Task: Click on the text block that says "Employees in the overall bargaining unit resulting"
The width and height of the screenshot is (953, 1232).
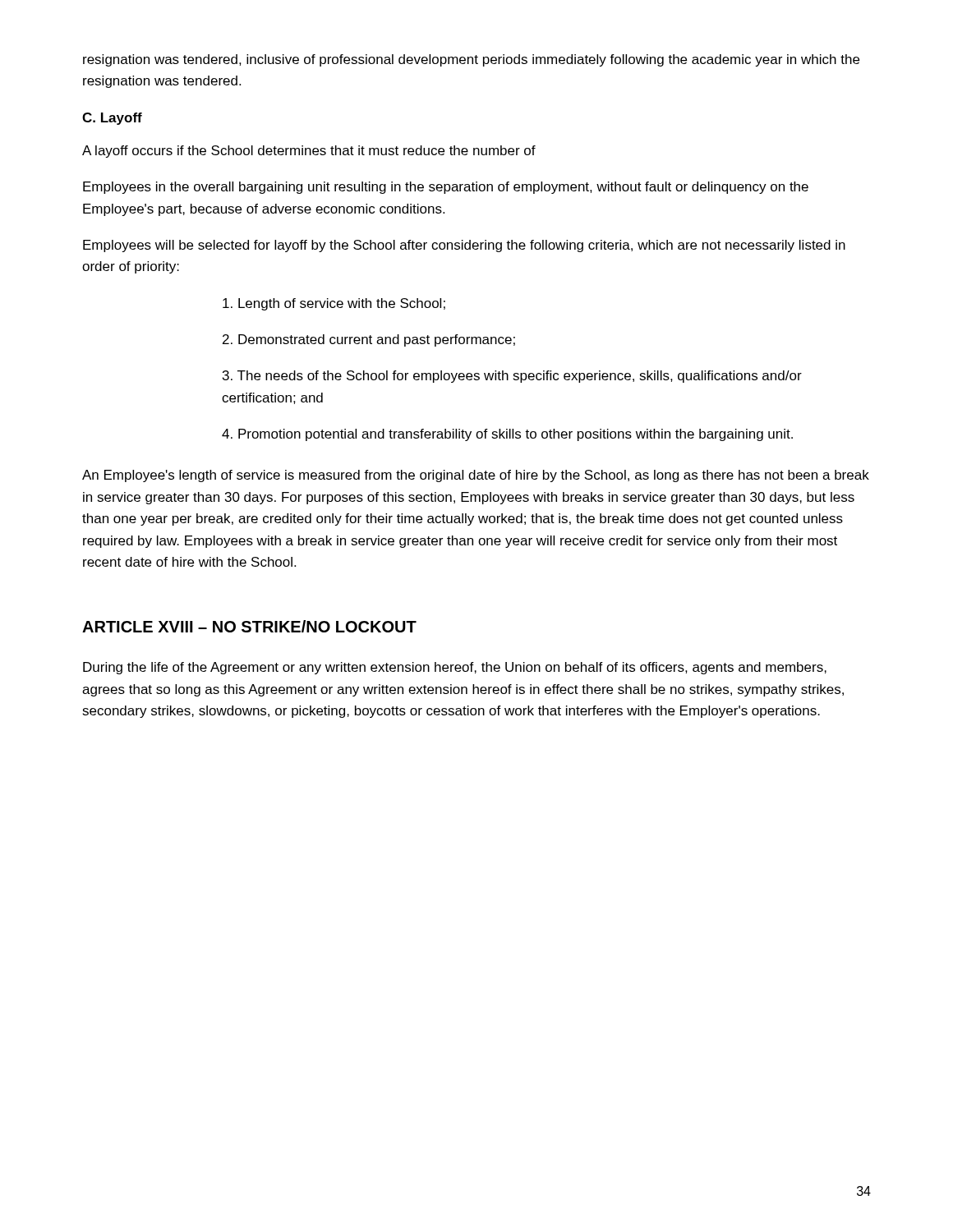Action: tap(445, 198)
